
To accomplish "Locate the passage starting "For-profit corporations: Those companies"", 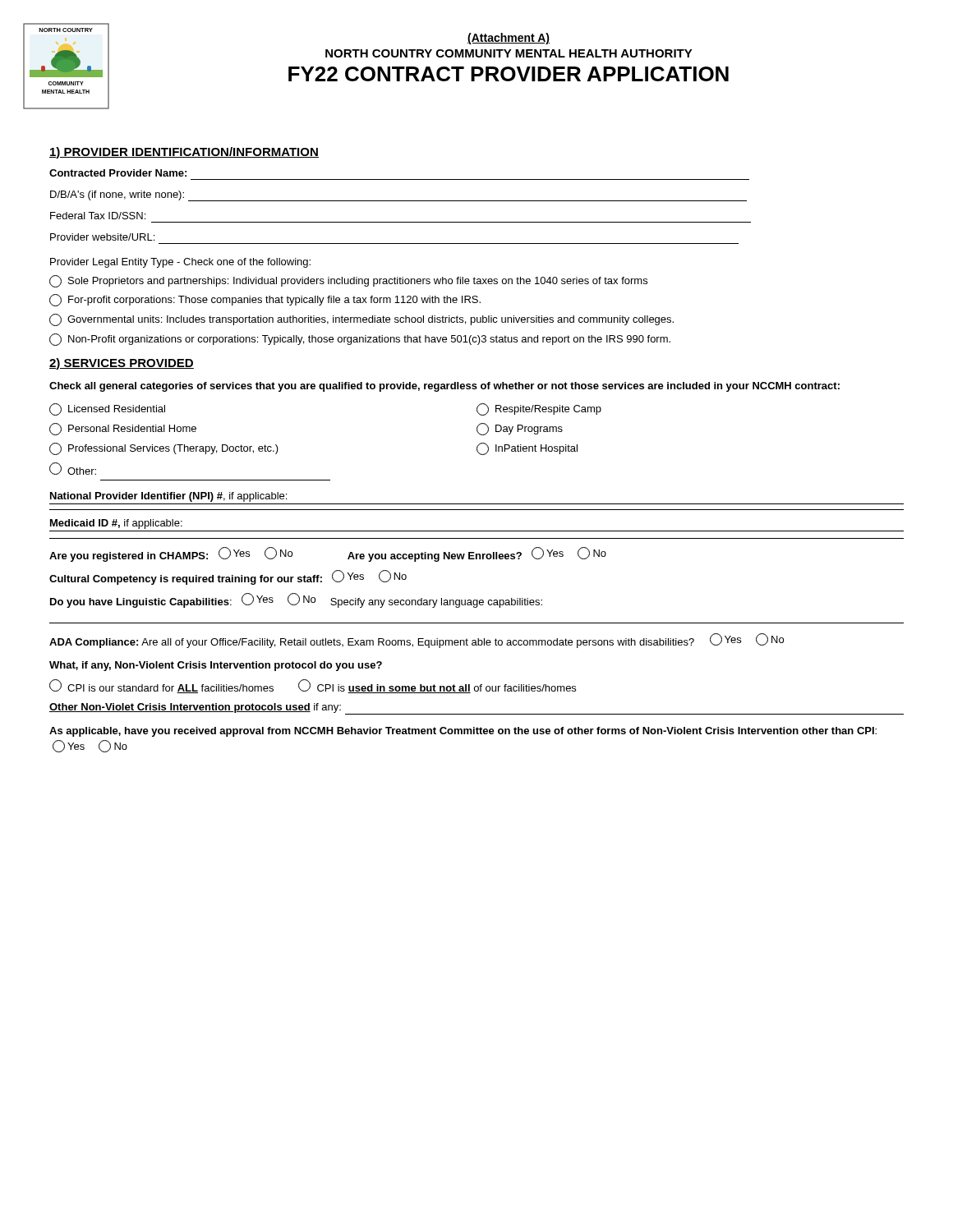I will [265, 300].
